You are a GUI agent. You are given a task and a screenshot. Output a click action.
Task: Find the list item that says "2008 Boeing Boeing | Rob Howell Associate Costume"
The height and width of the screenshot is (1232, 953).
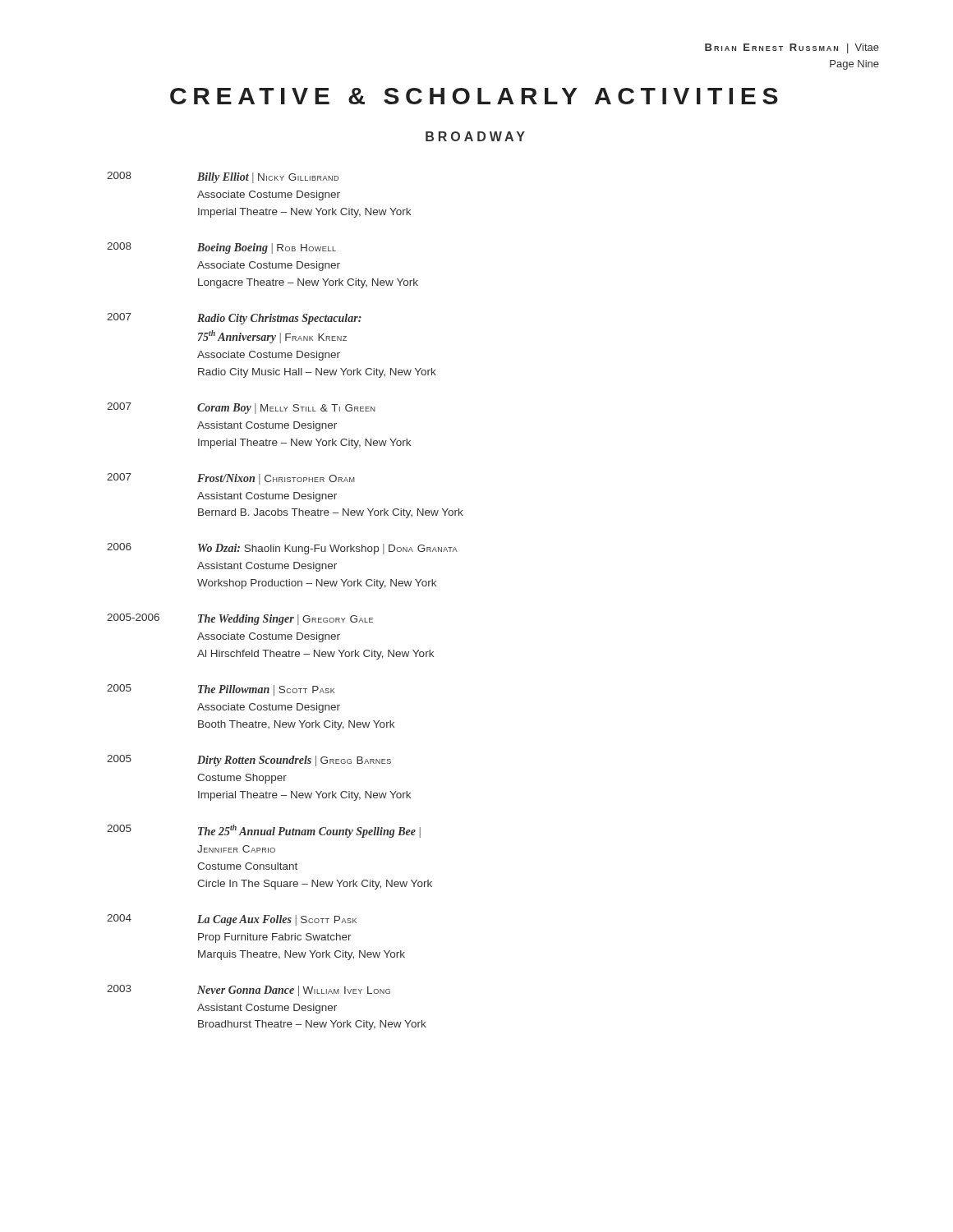pyautogui.click(x=221, y=248)
